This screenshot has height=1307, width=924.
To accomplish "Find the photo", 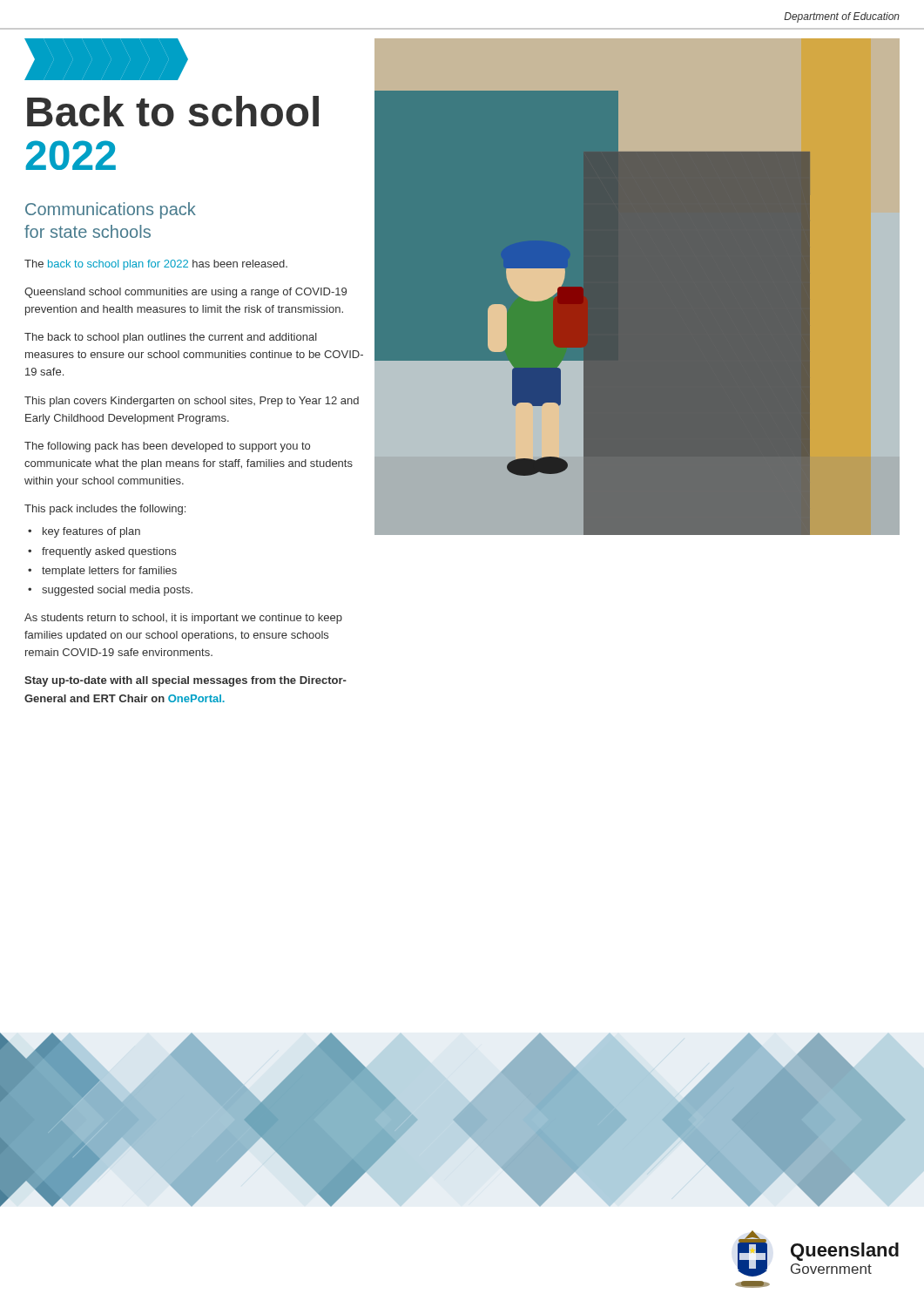I will tap(637, 287).
